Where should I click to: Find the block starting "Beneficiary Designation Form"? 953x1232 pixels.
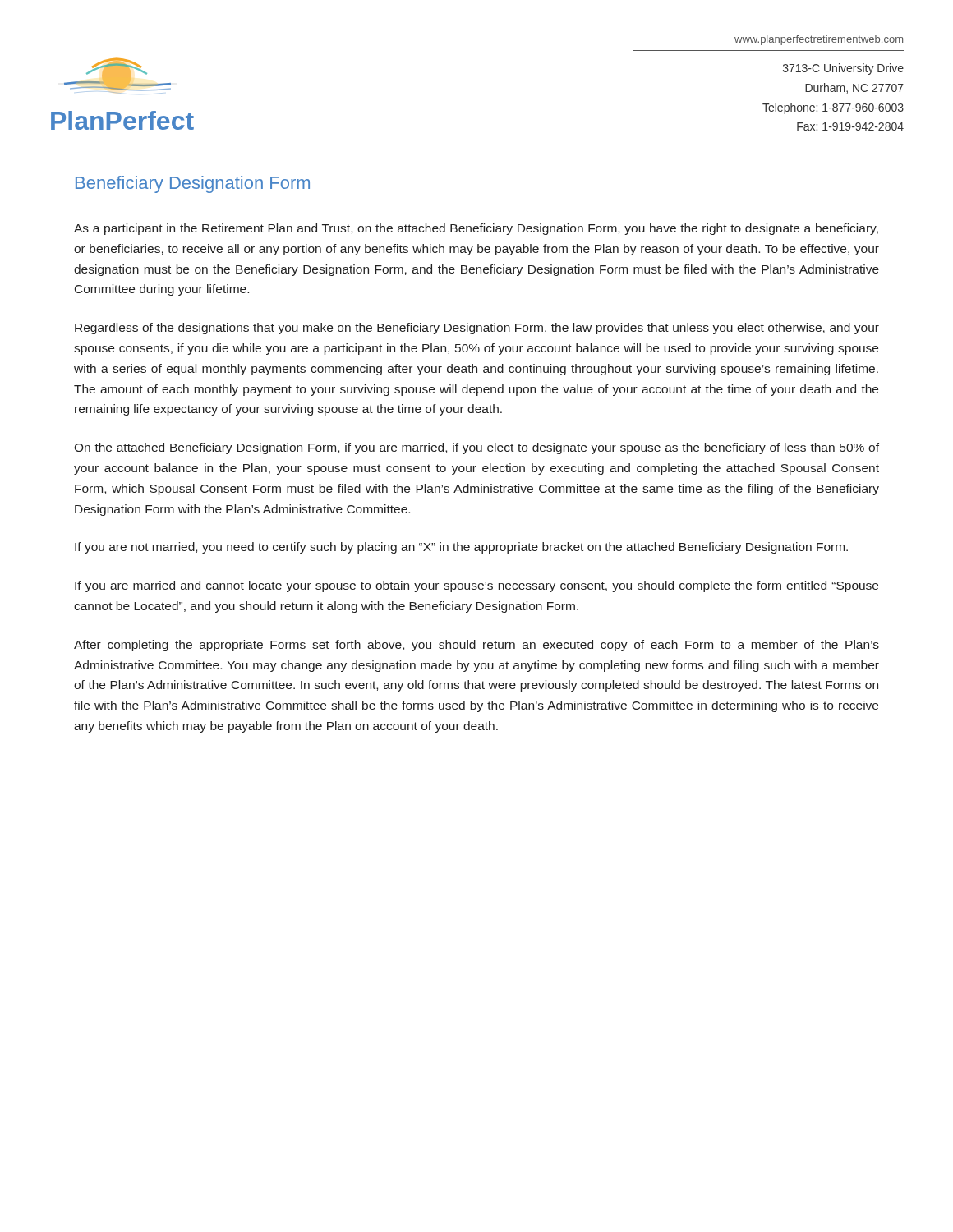pyautogui.click(x=193, y=183)
